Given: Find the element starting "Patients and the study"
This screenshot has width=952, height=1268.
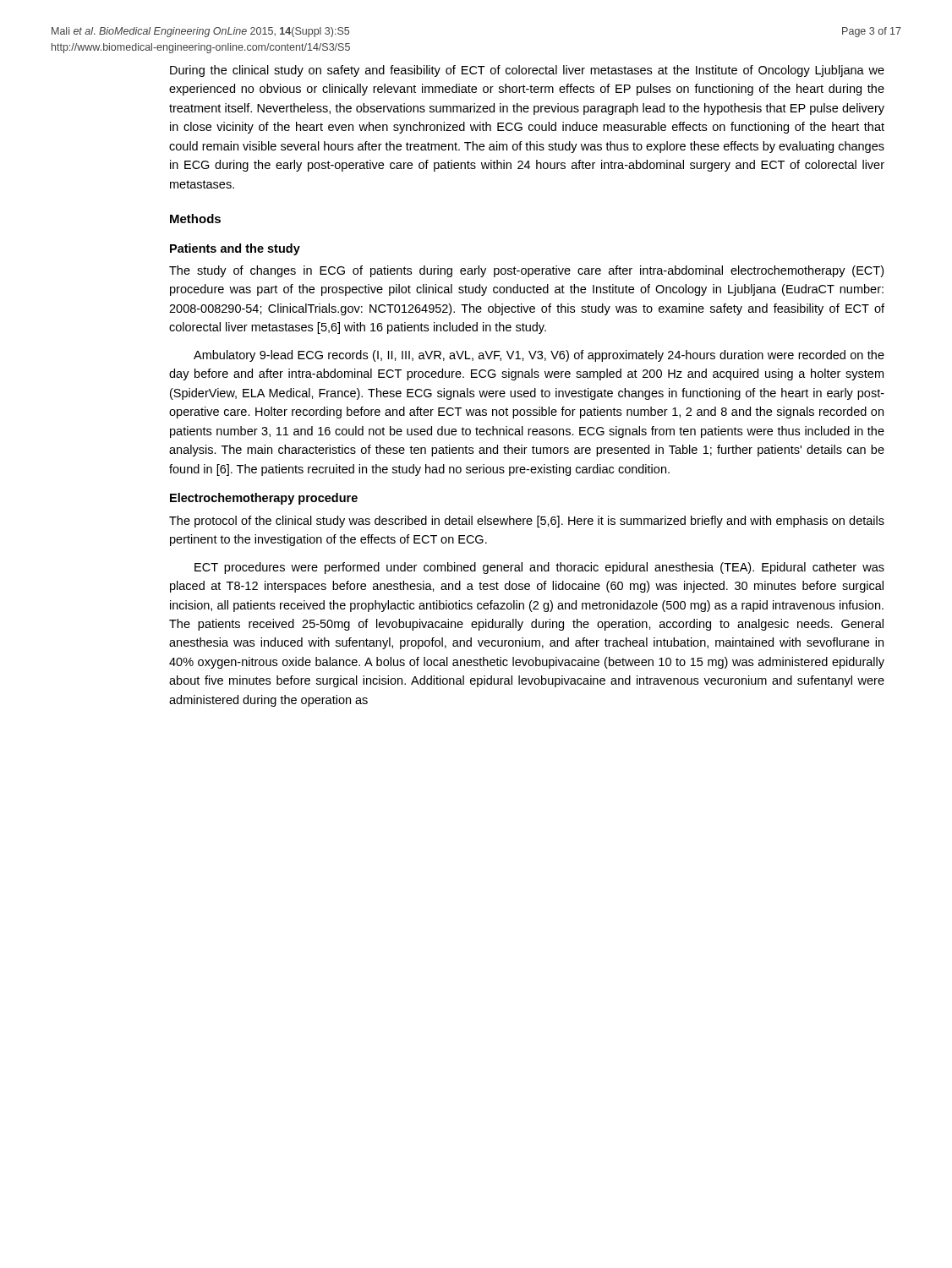Looking at the screenshot, I should point(234,248).
